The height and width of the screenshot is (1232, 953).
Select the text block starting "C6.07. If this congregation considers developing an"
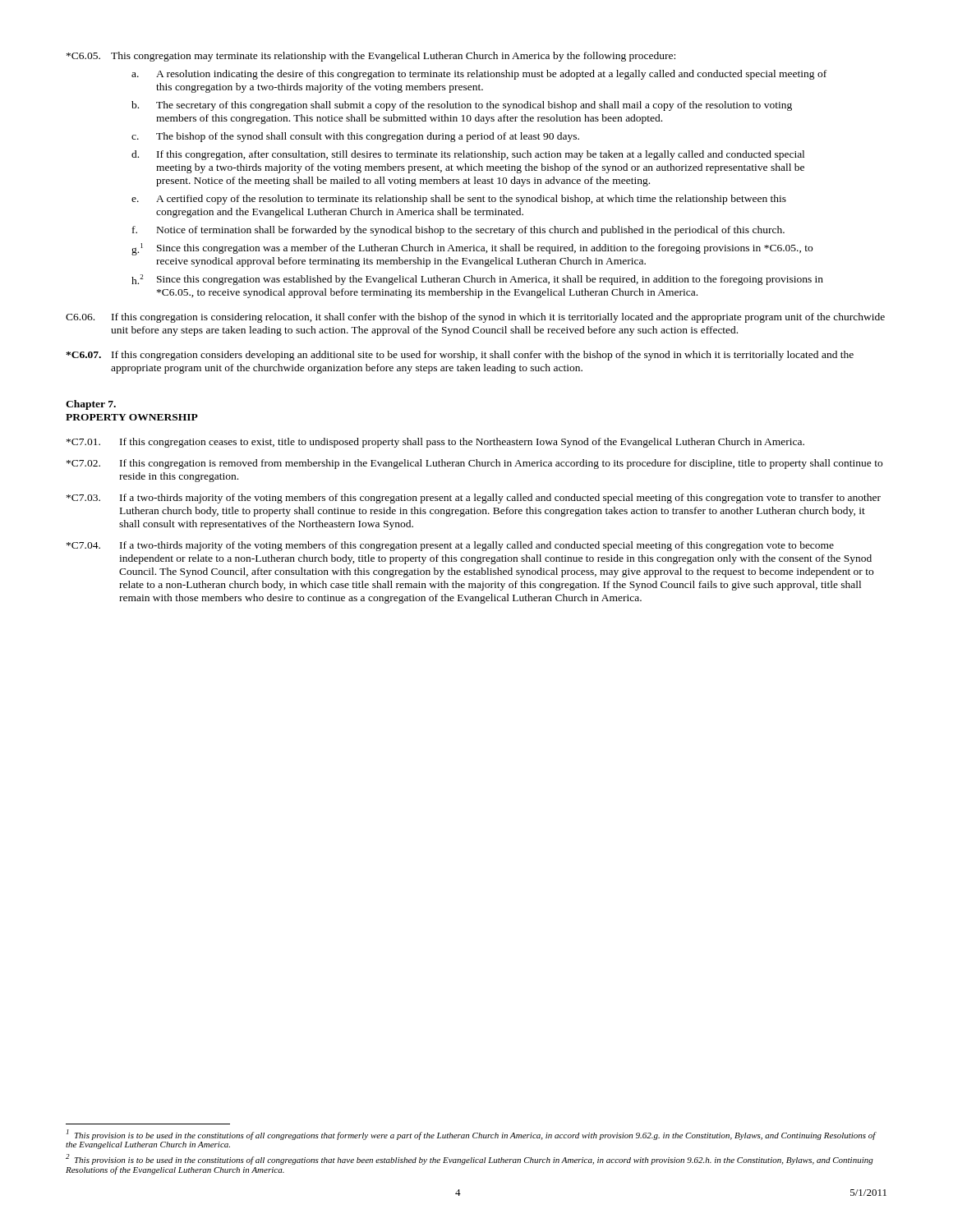pyautogui.click(x=476, y=361)
